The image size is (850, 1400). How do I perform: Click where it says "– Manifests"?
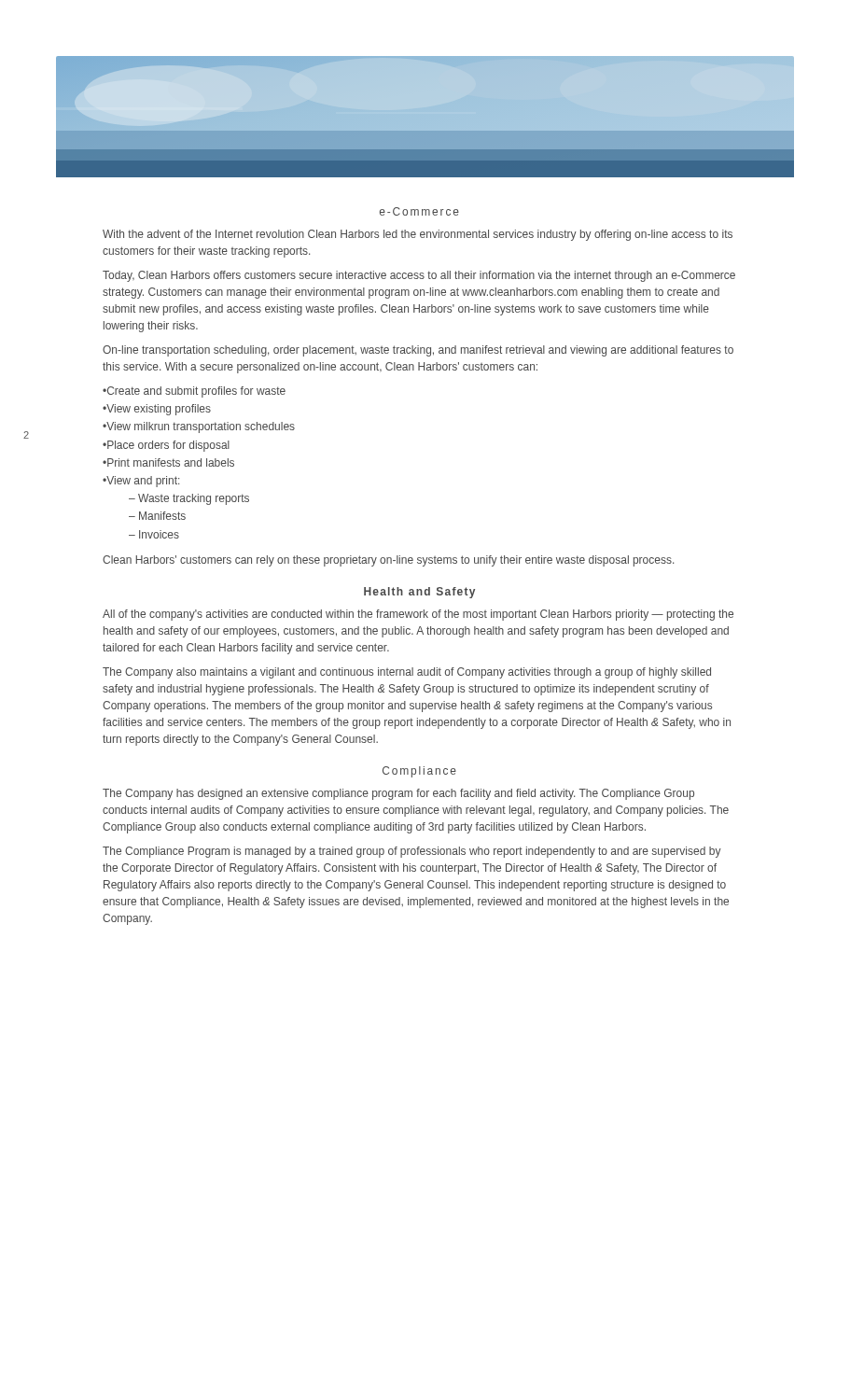pyautogui.click(x=157, y=516)
